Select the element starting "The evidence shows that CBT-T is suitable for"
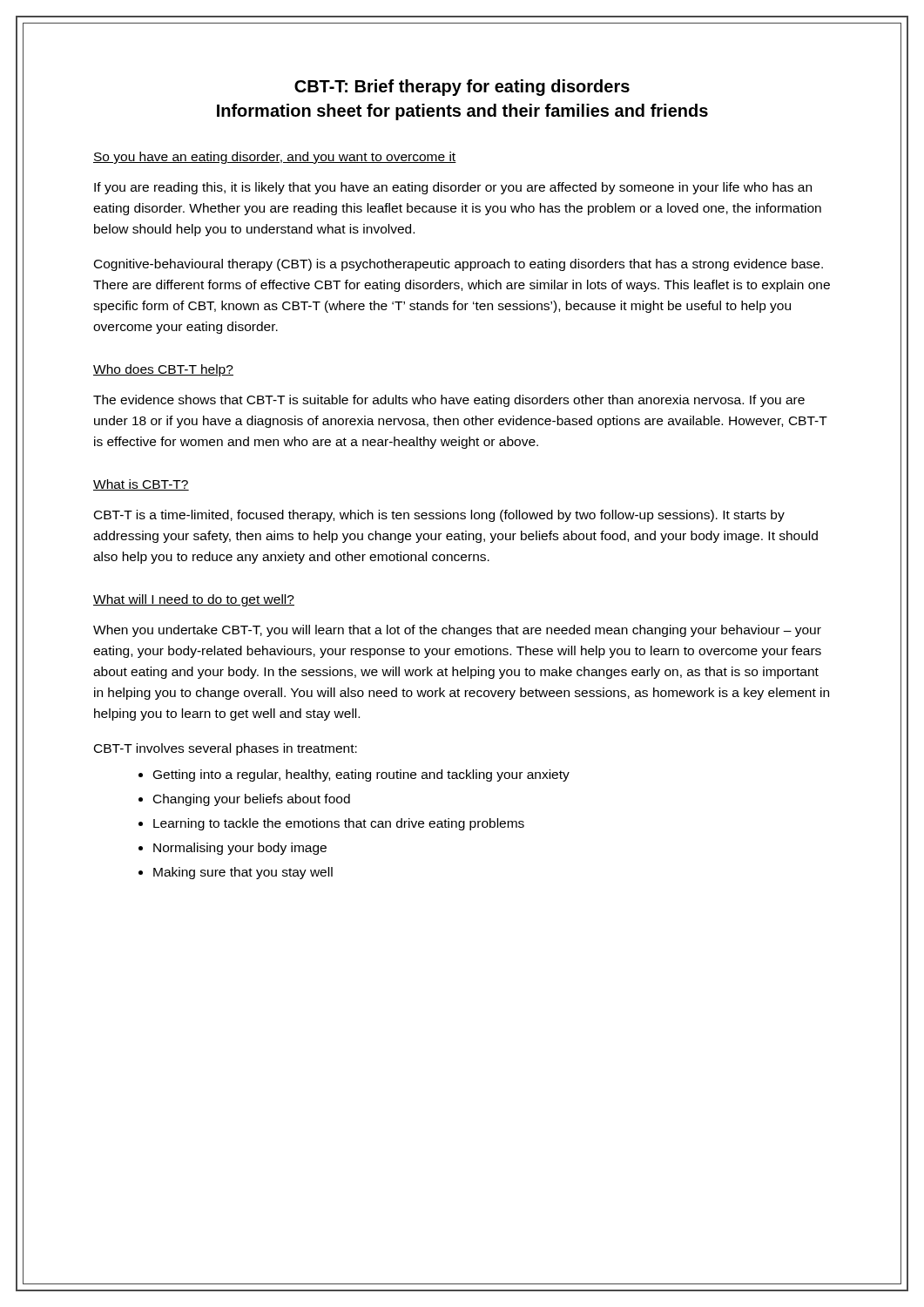This screenshot has height=1307, width=924. (460, 421)
